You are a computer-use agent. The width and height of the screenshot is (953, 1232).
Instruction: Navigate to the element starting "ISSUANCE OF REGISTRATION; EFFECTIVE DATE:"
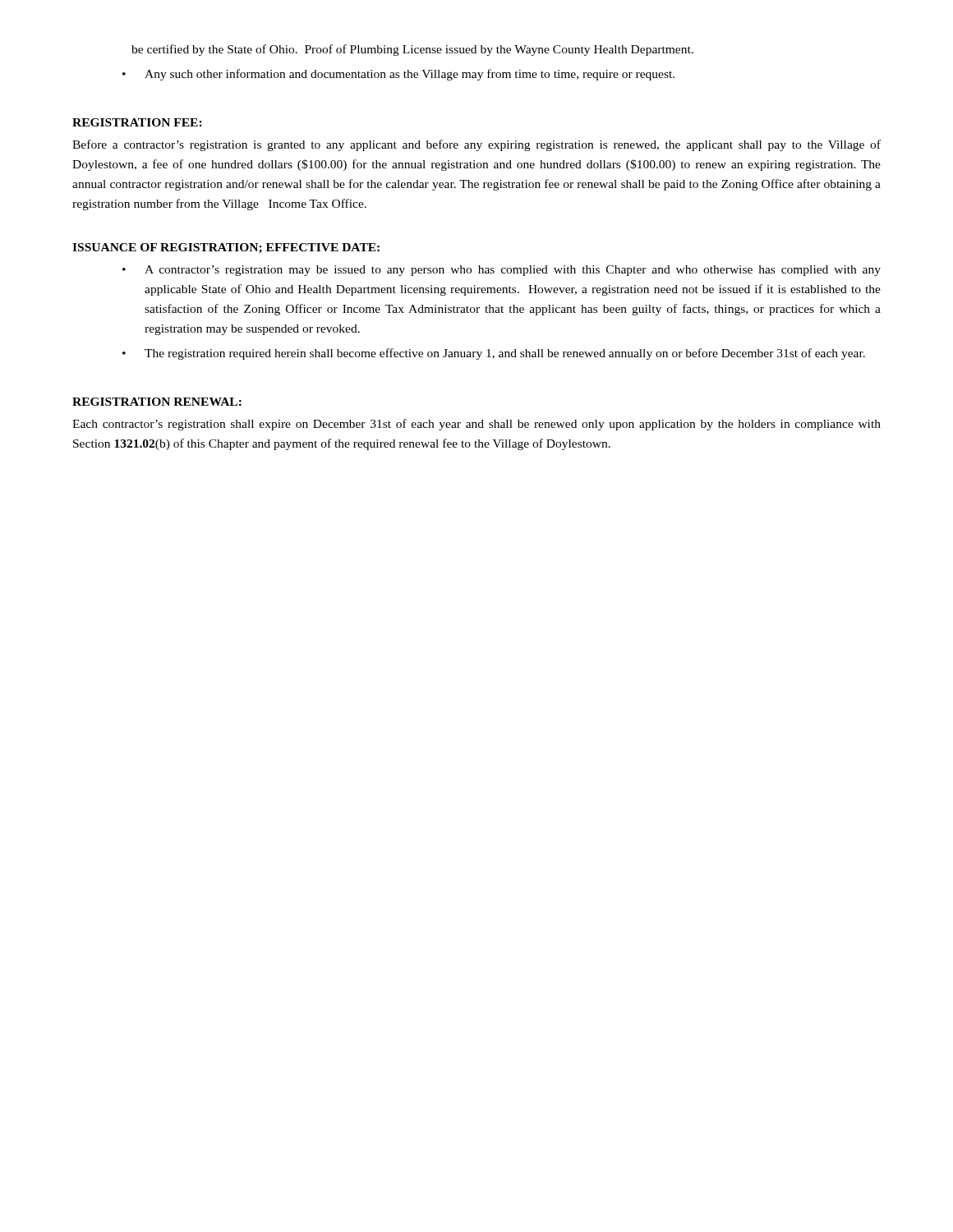pos(226,247)
